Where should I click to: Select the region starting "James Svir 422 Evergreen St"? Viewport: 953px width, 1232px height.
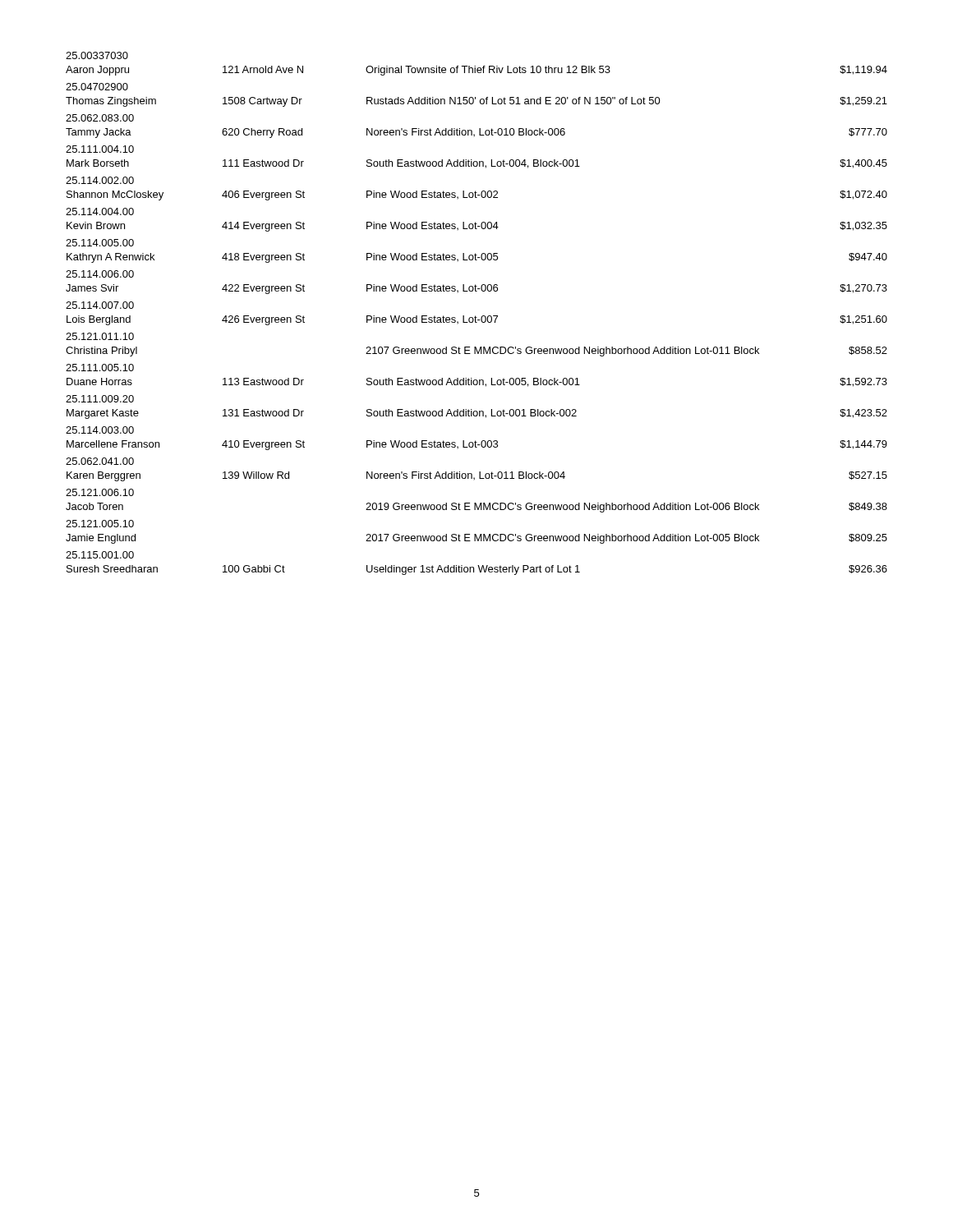pyautogui.click(x=476, y=288)
